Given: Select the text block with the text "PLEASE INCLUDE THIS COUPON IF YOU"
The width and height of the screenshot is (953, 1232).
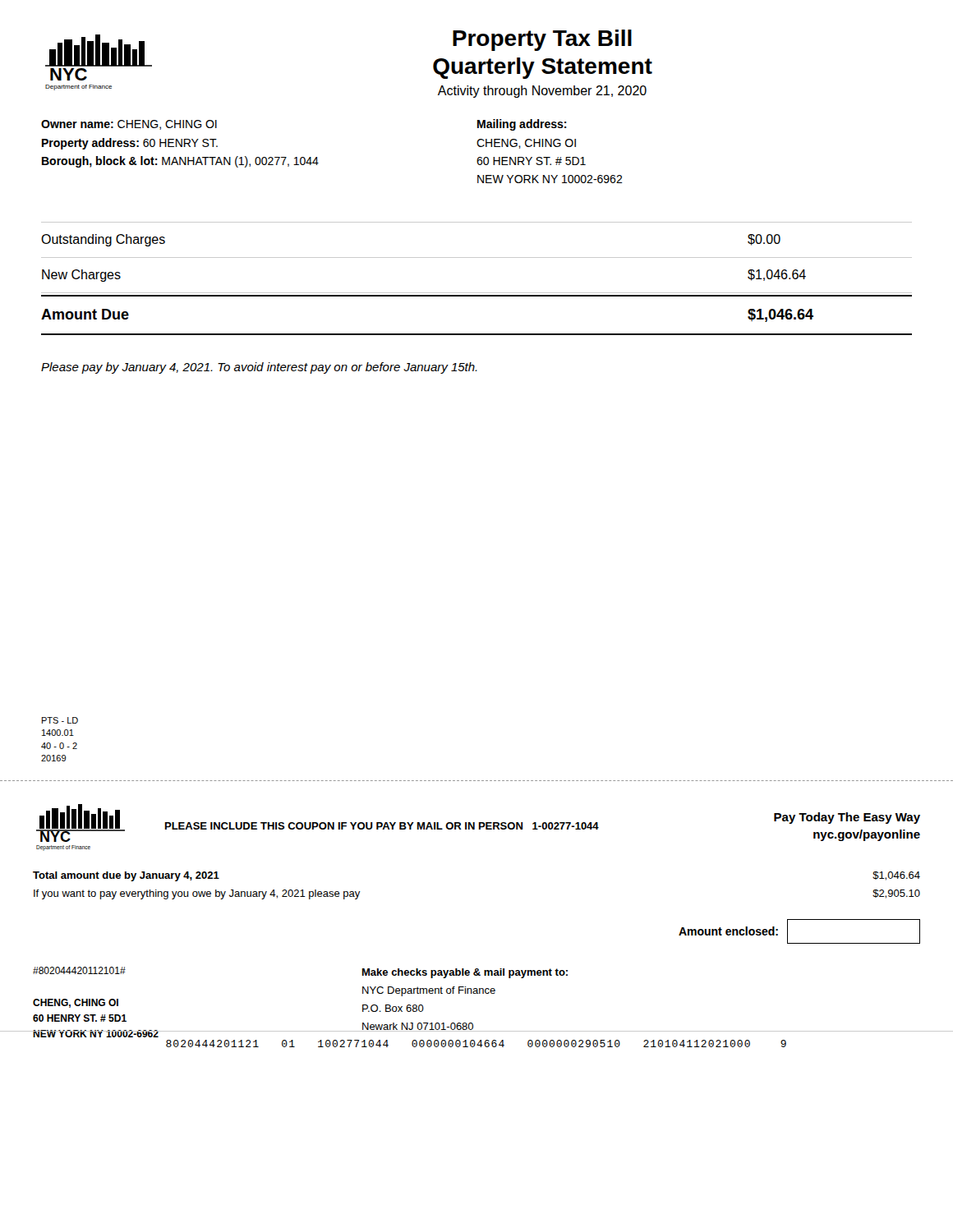Looking at the screenshot, I should point(381,825).
